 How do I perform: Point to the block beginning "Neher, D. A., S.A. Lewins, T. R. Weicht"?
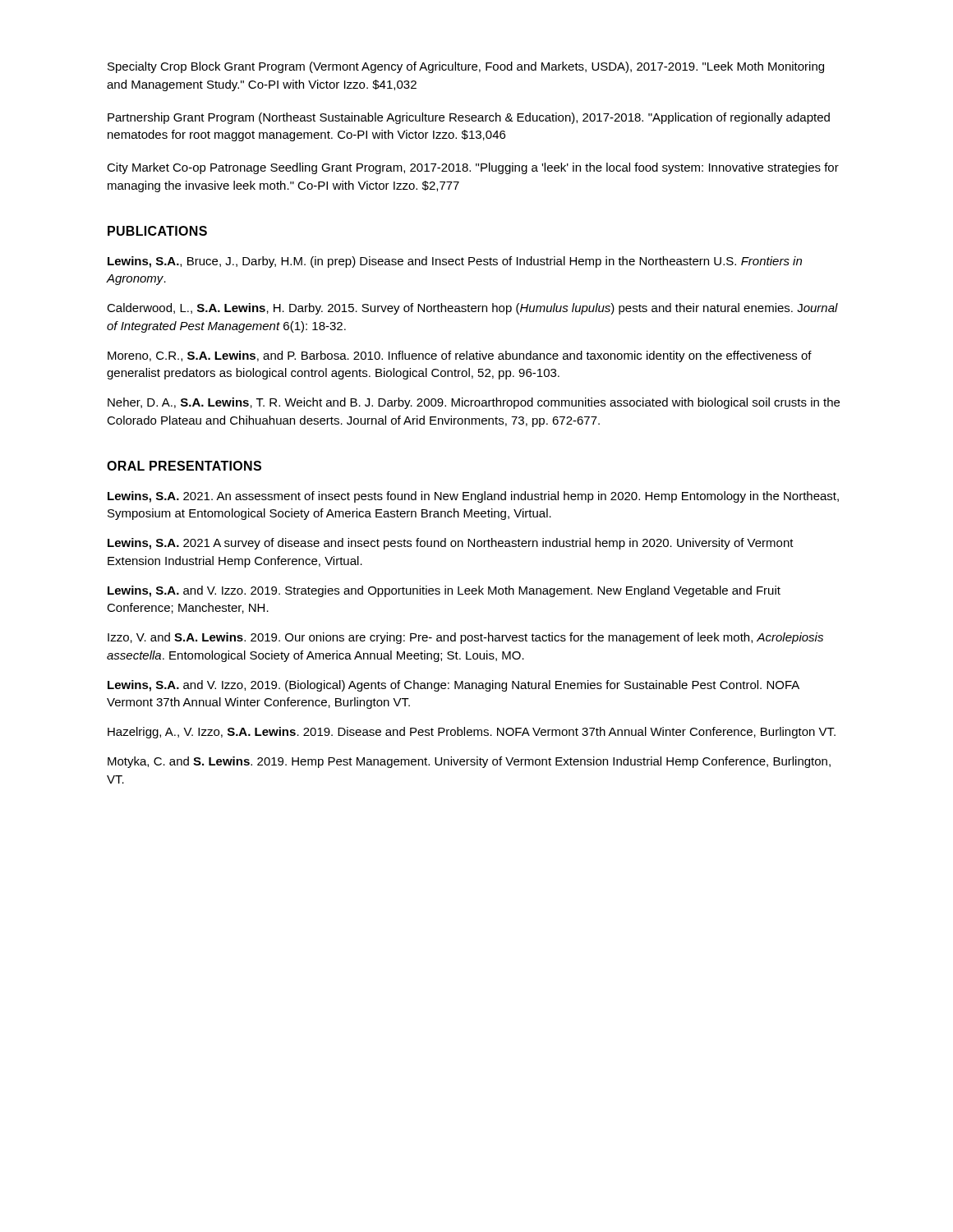click(x=474, y=411)
